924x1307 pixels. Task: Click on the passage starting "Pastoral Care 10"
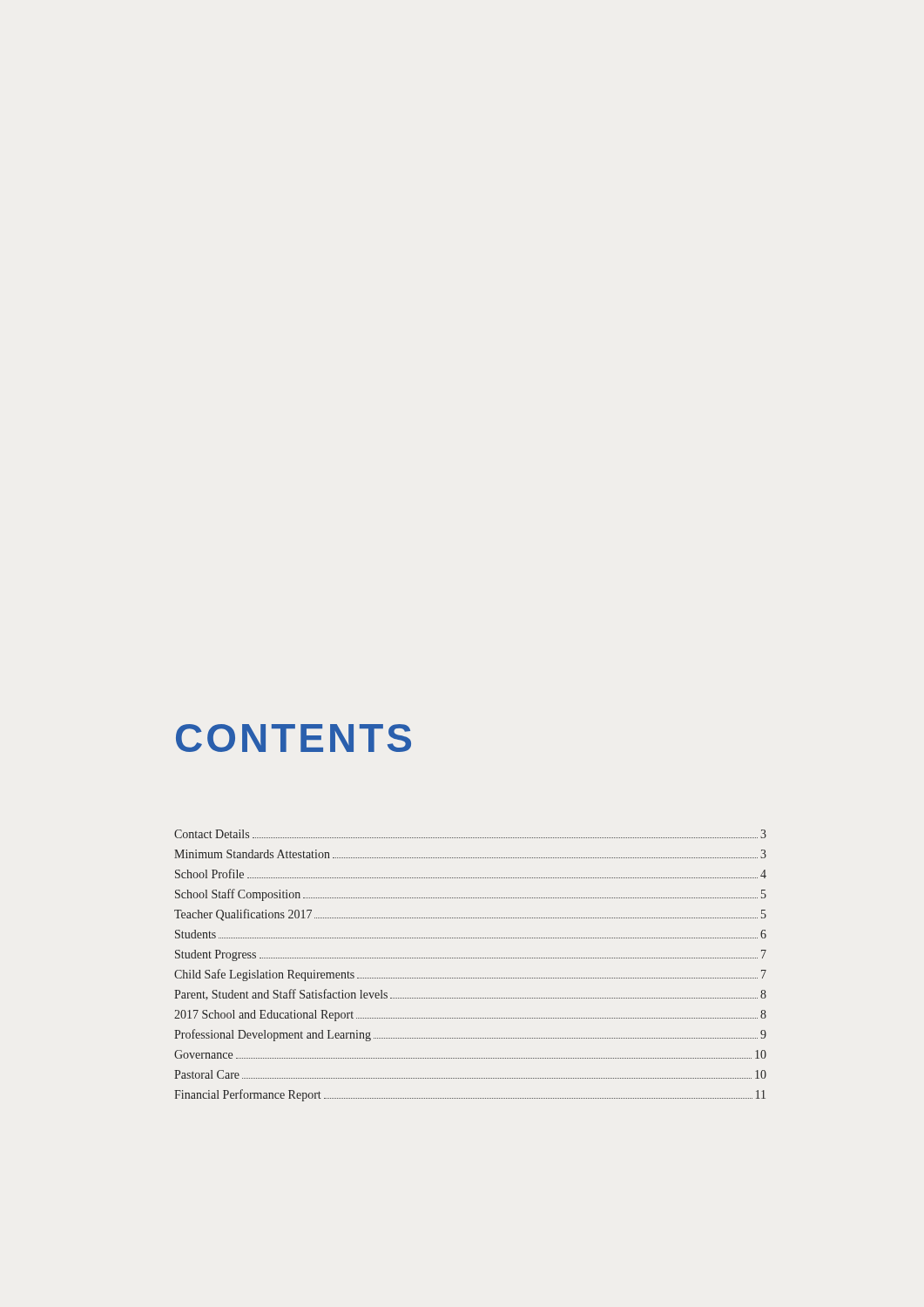coord(470,1075)
